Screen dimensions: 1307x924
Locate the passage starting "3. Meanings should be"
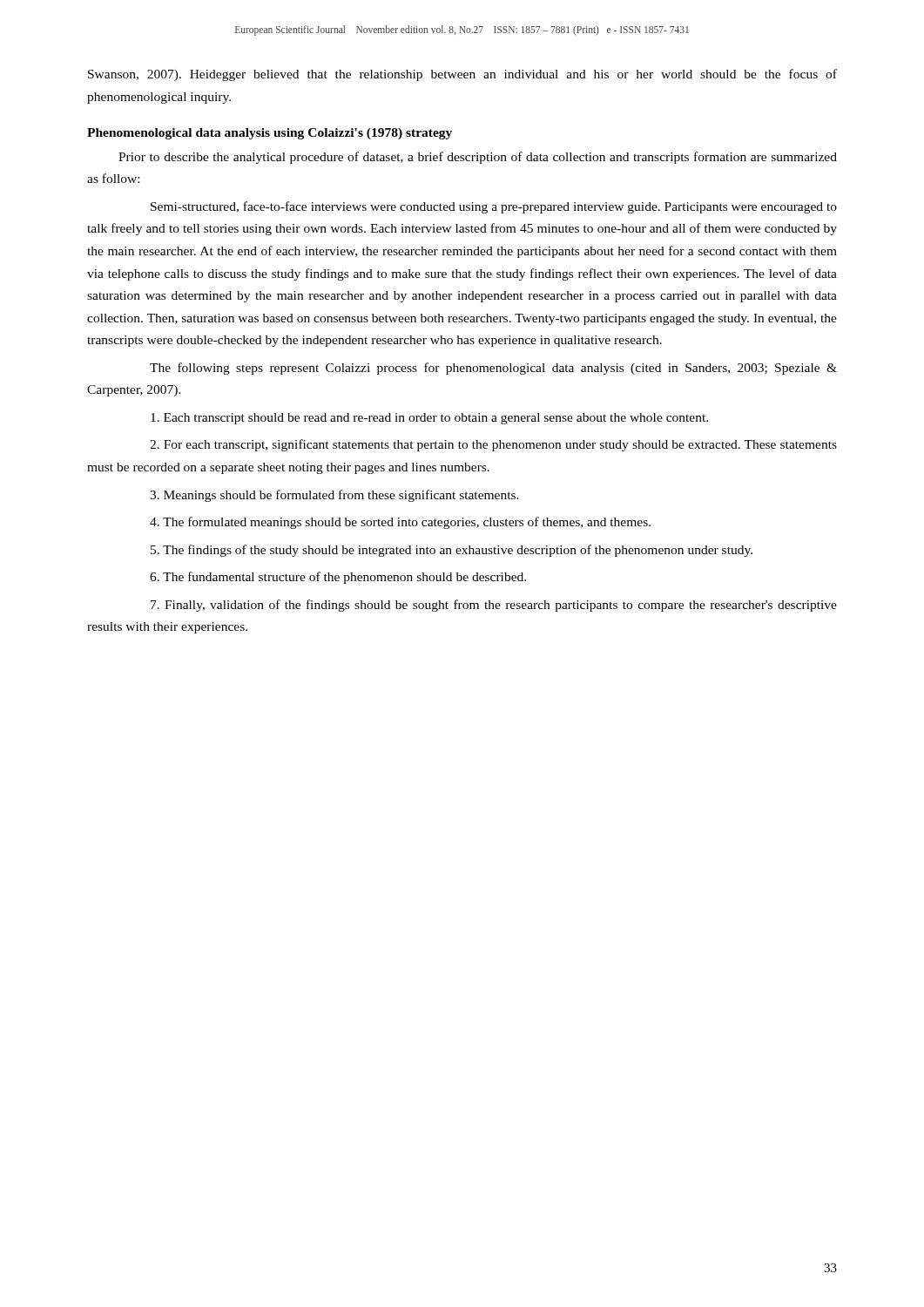[x=462, y=494]
